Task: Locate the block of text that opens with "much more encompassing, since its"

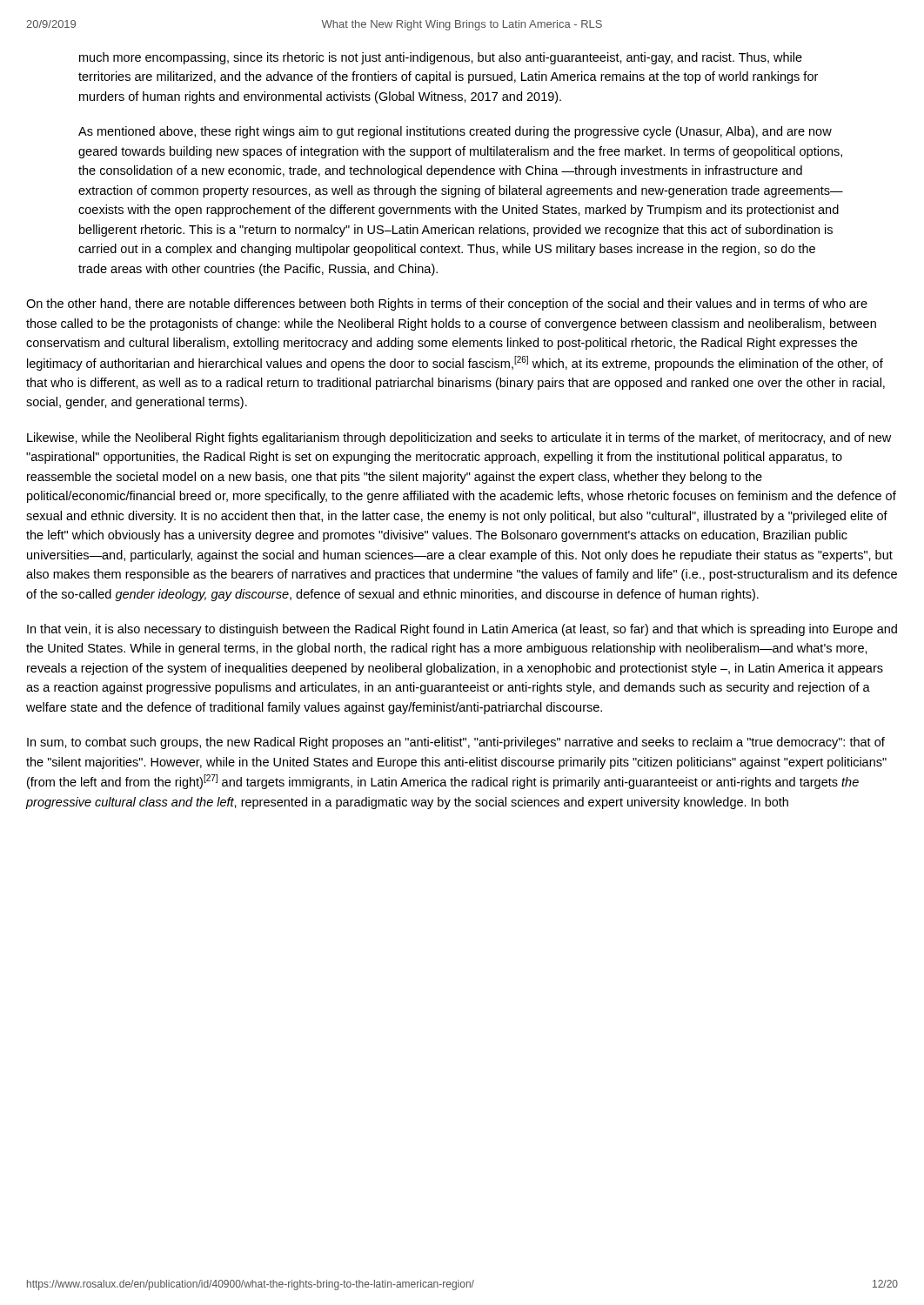Action: click(x=448, y=77)
